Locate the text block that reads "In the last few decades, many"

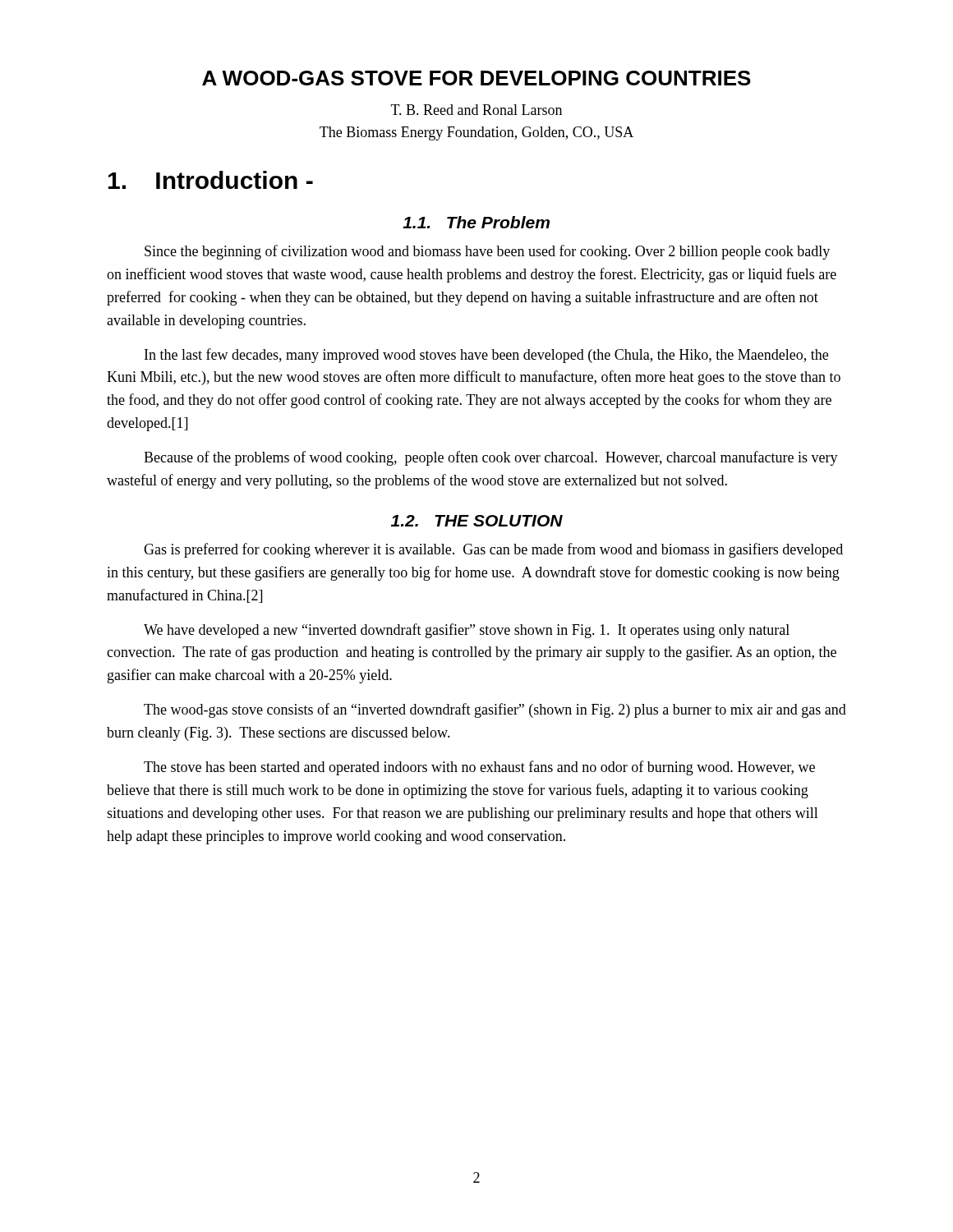tap(476, 390)
